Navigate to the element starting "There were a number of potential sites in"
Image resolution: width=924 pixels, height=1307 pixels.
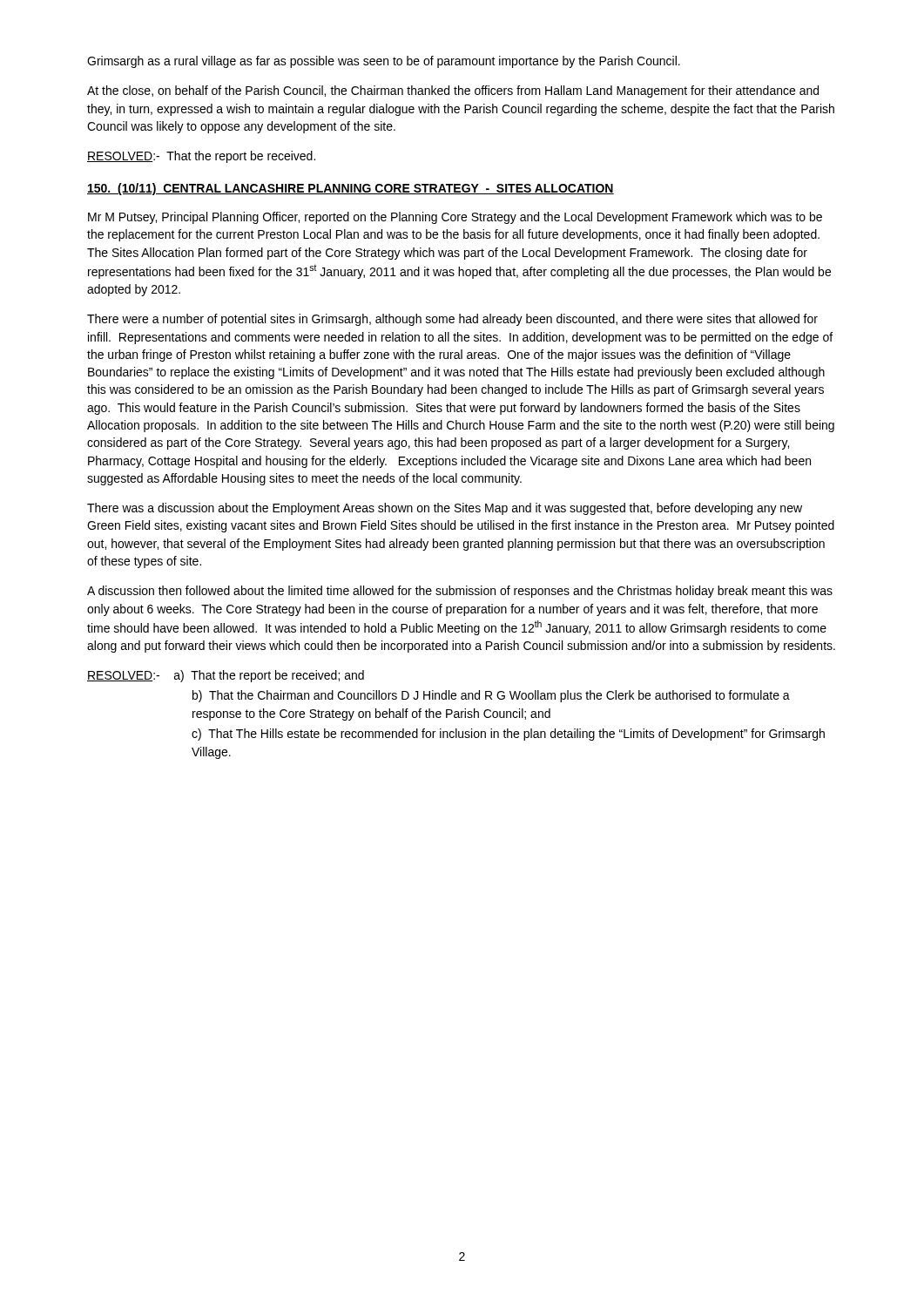point(462,399)
